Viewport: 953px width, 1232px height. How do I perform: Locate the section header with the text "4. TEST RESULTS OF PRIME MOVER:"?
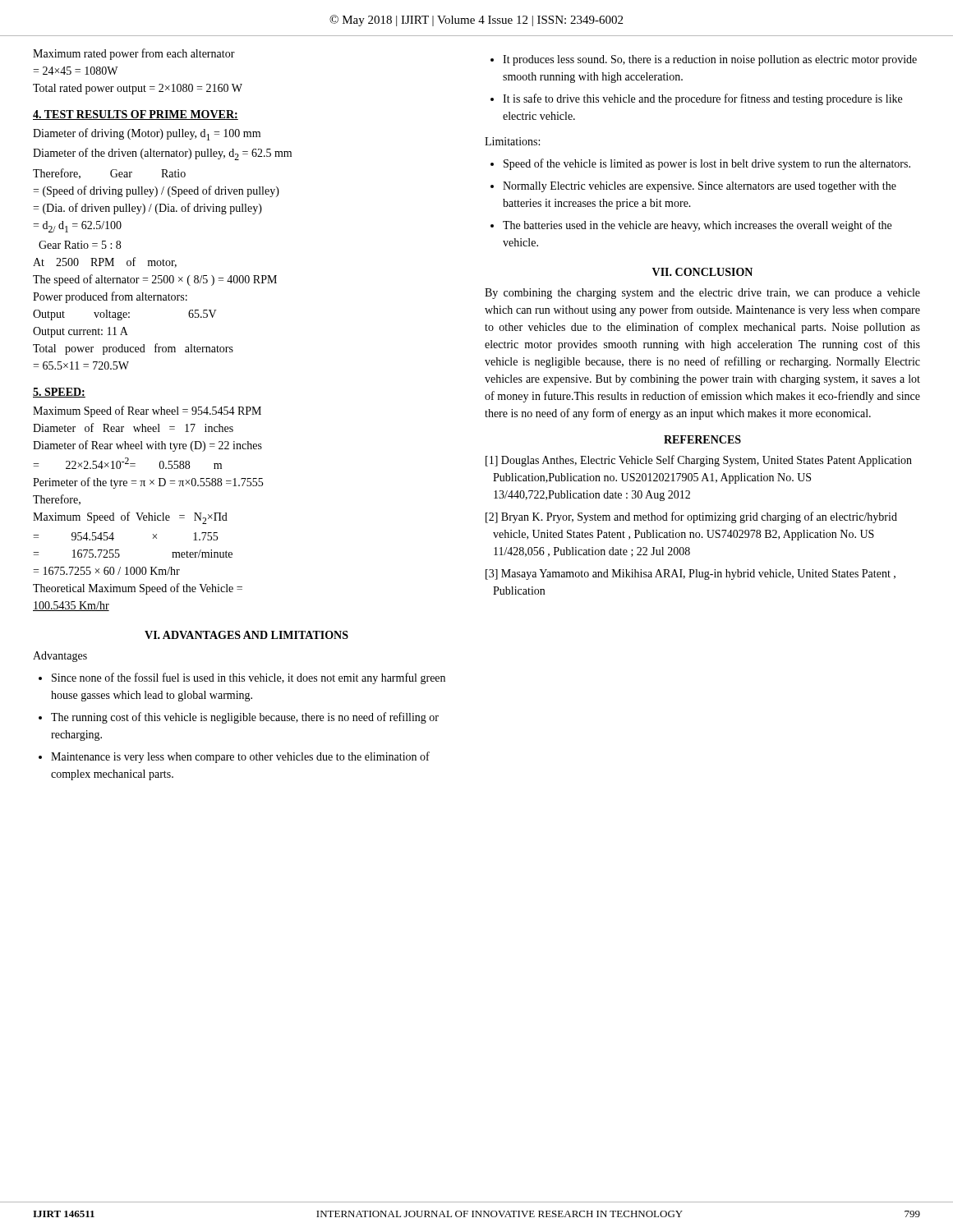pyautogui.click(x=135, y=115)
